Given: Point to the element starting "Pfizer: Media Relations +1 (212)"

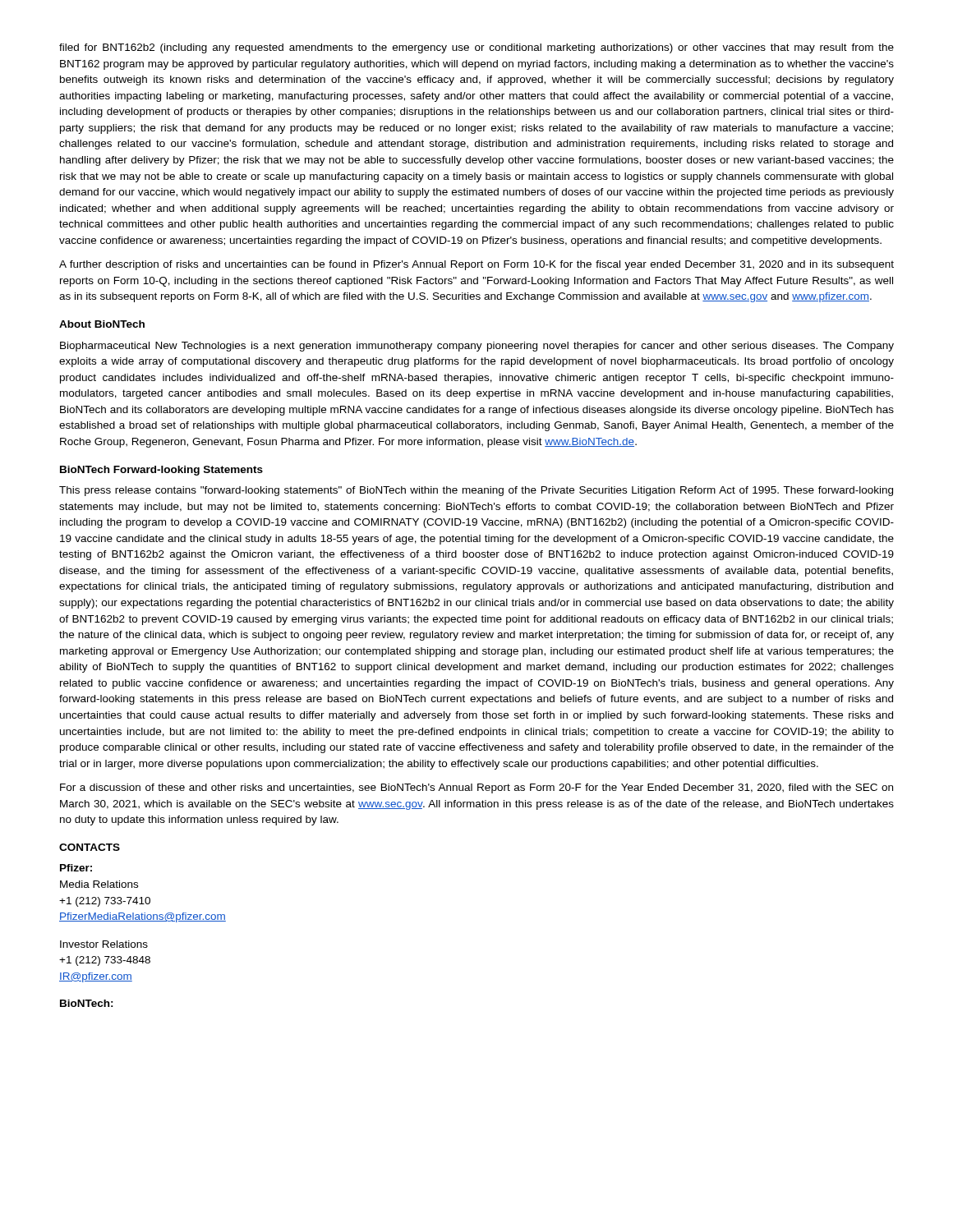Looking at the screenshot, I should [76, 868].
